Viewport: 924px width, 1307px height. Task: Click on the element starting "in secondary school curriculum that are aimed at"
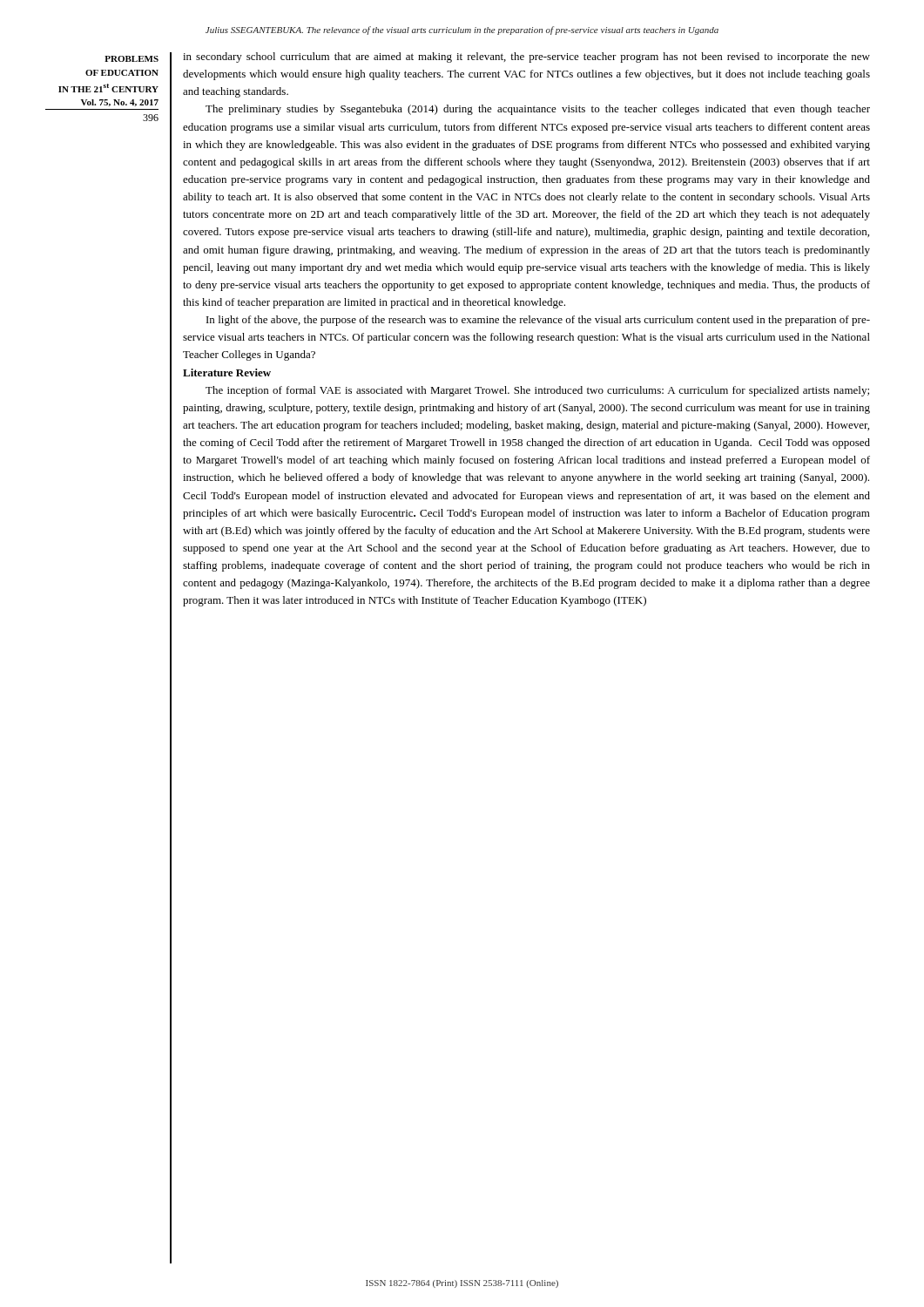pos(526,206)
